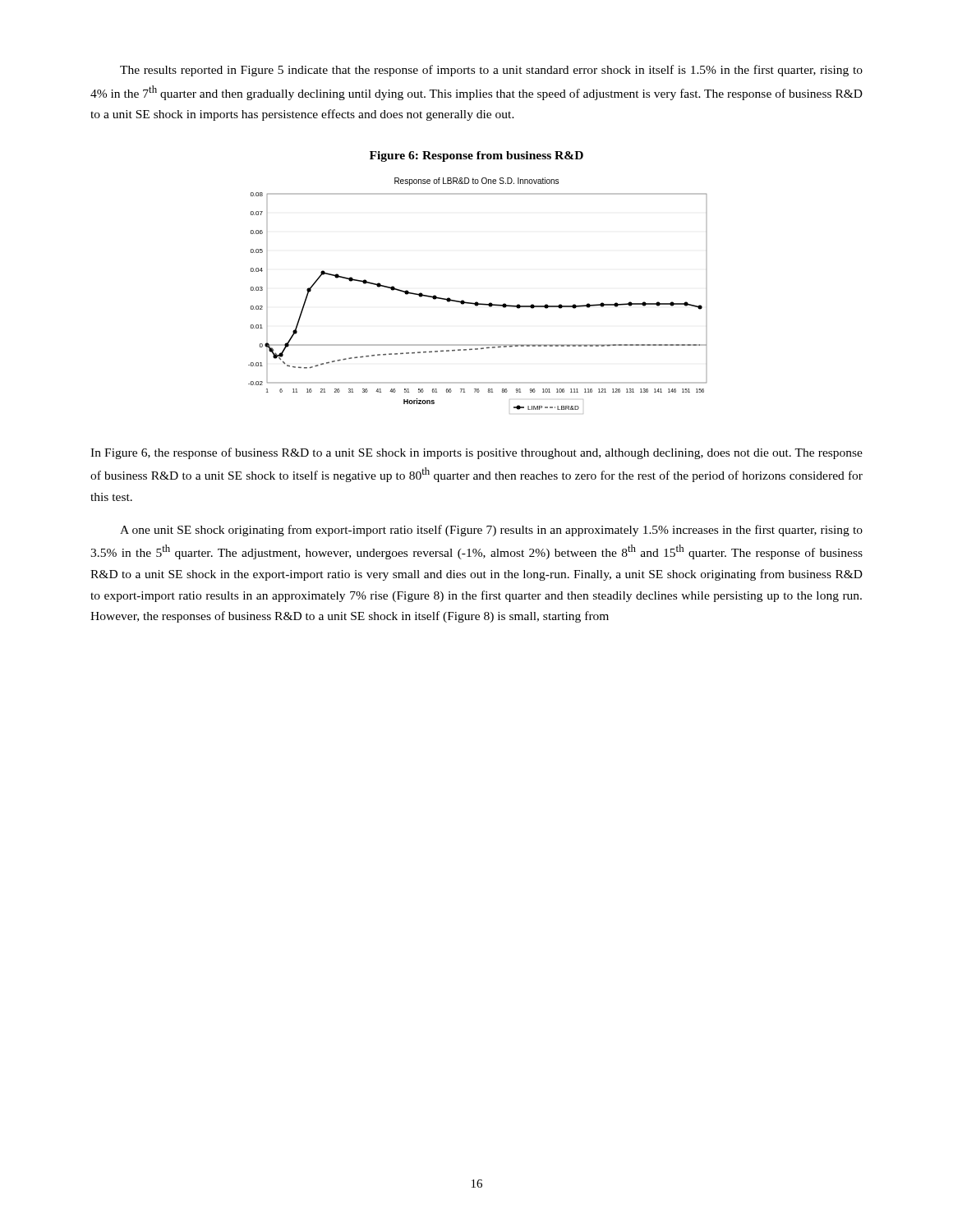The width and height of the screenshot is (953, 1232).
Task: Select the text block with the text "A one unit SE shock originating from export-import"
Action: pyautogui.click(x=476, y=573)
